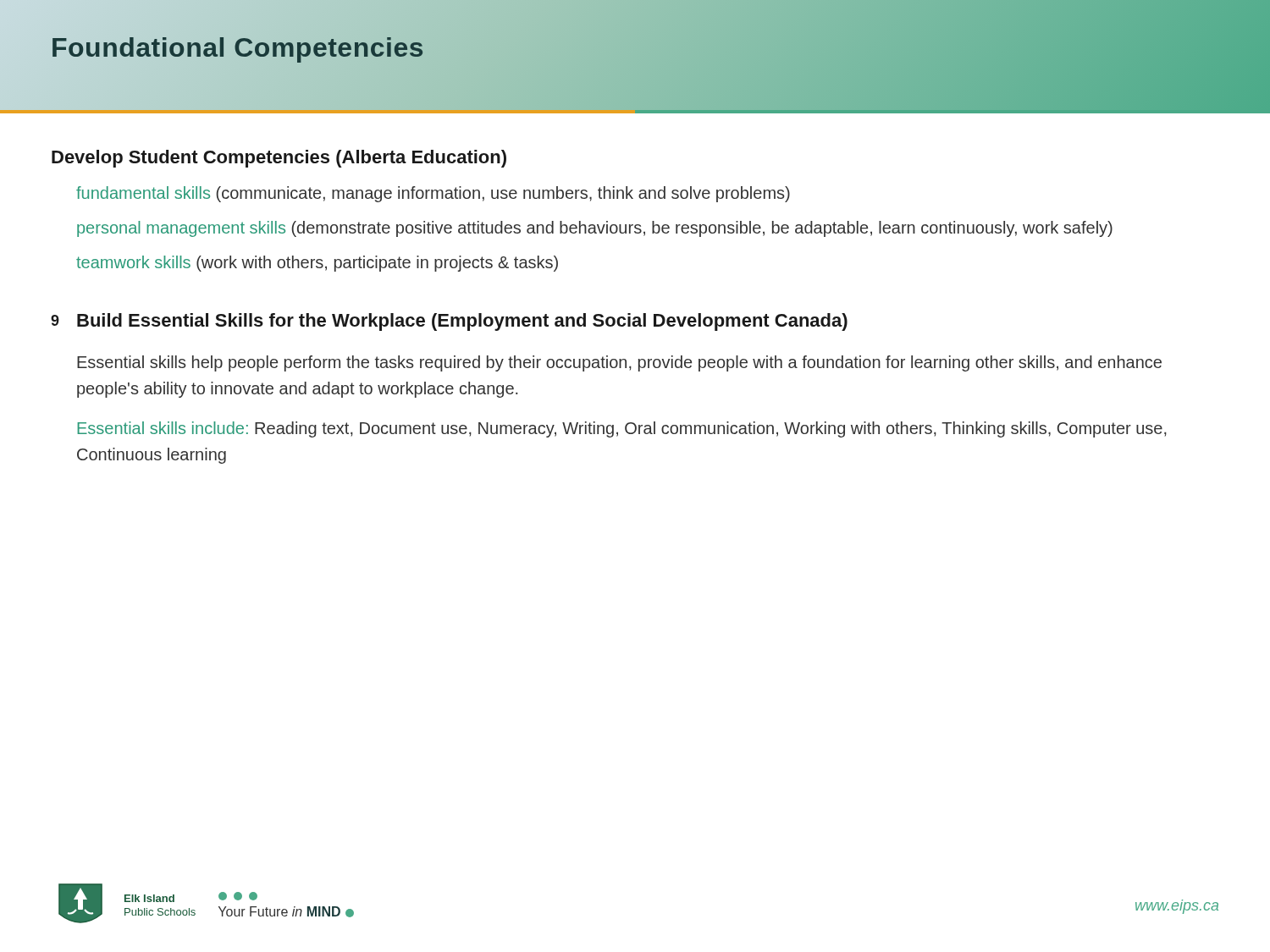Find the passage starting "Essential skills include: Reading text, Document"

click(x=622, y=441)
